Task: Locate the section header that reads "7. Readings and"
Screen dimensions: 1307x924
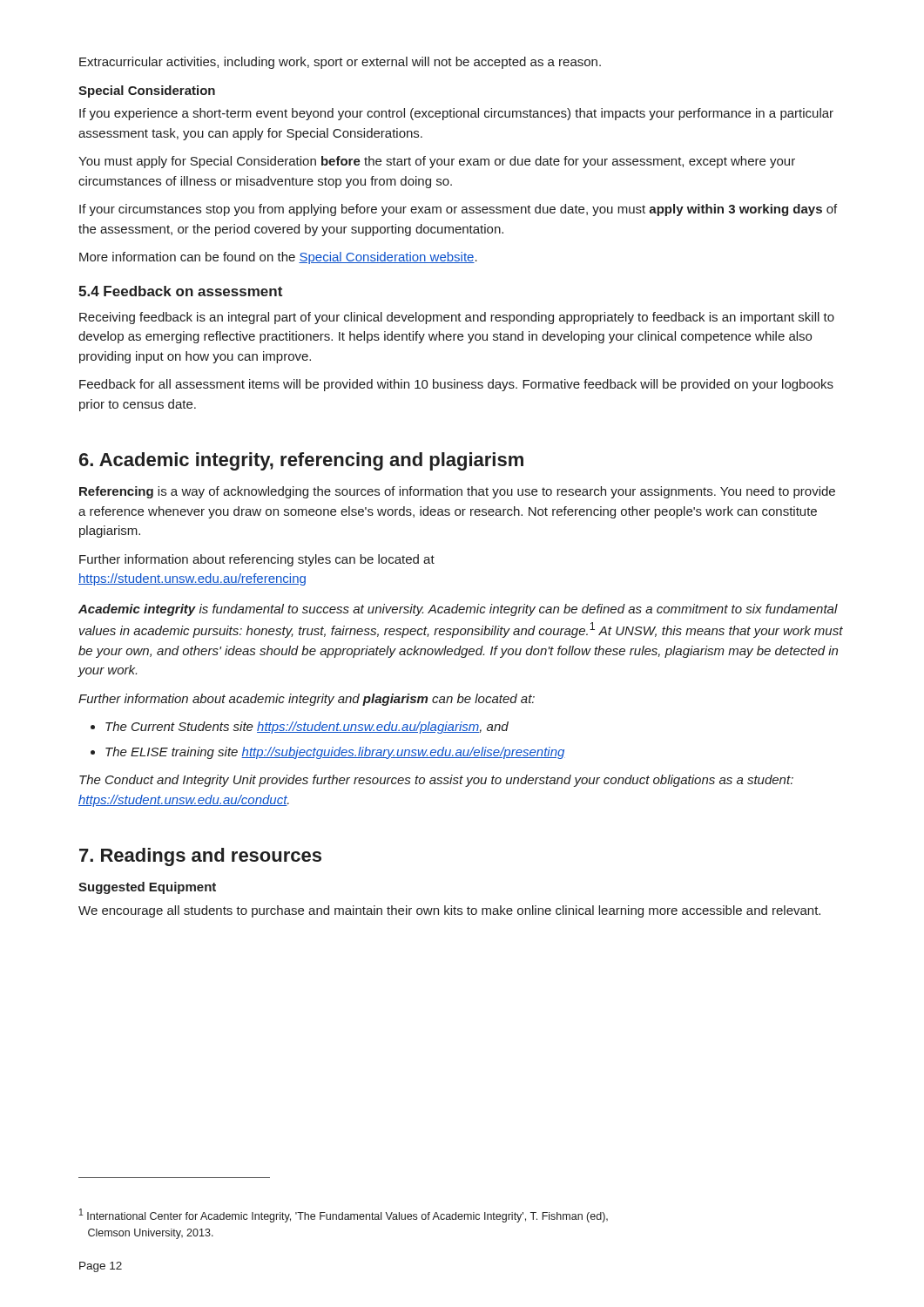Action: pyautogui.click(x=200, y=857)
